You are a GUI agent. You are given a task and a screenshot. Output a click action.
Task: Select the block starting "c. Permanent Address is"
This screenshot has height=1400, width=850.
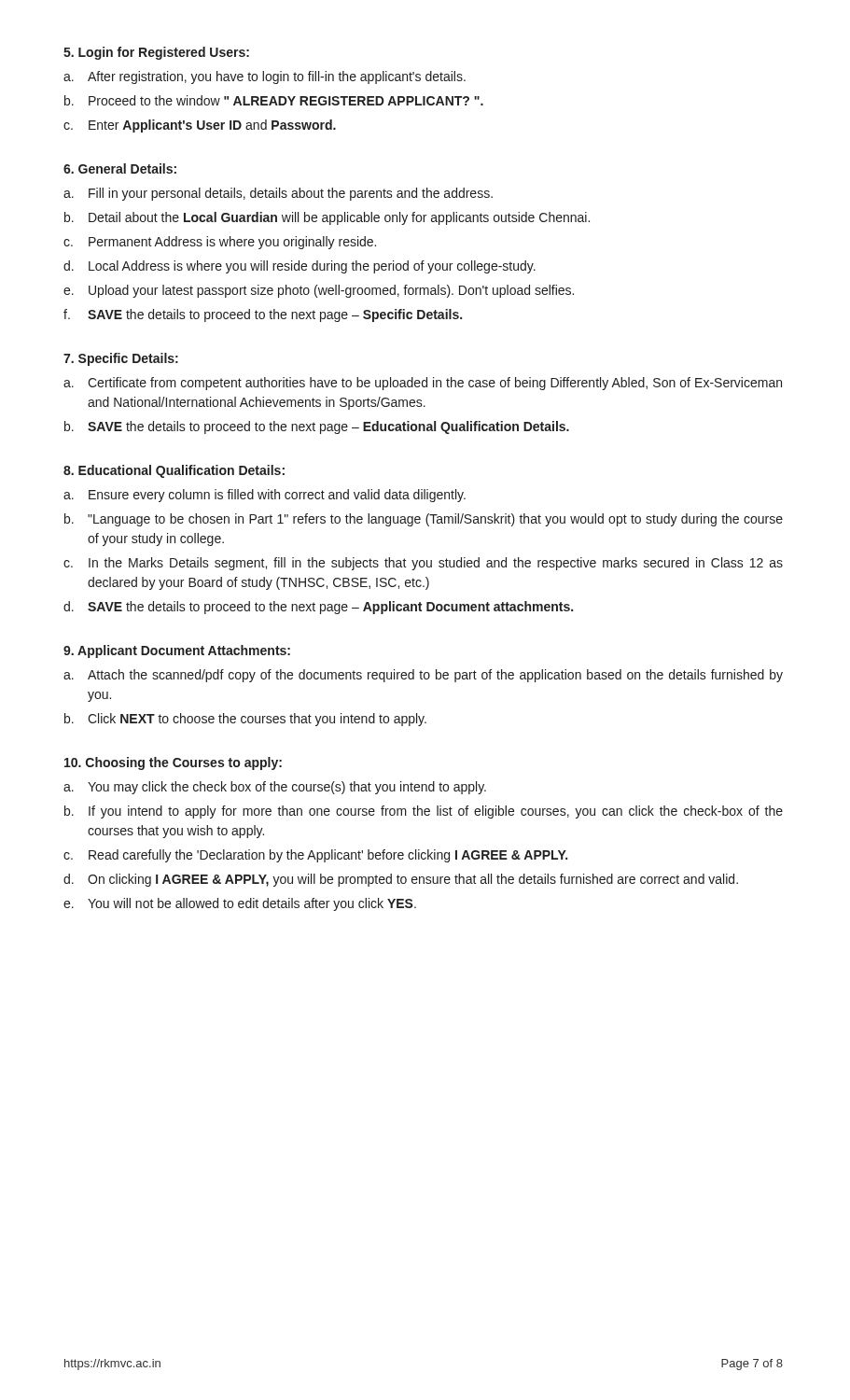pyautogui.click(x=220, y=243)
